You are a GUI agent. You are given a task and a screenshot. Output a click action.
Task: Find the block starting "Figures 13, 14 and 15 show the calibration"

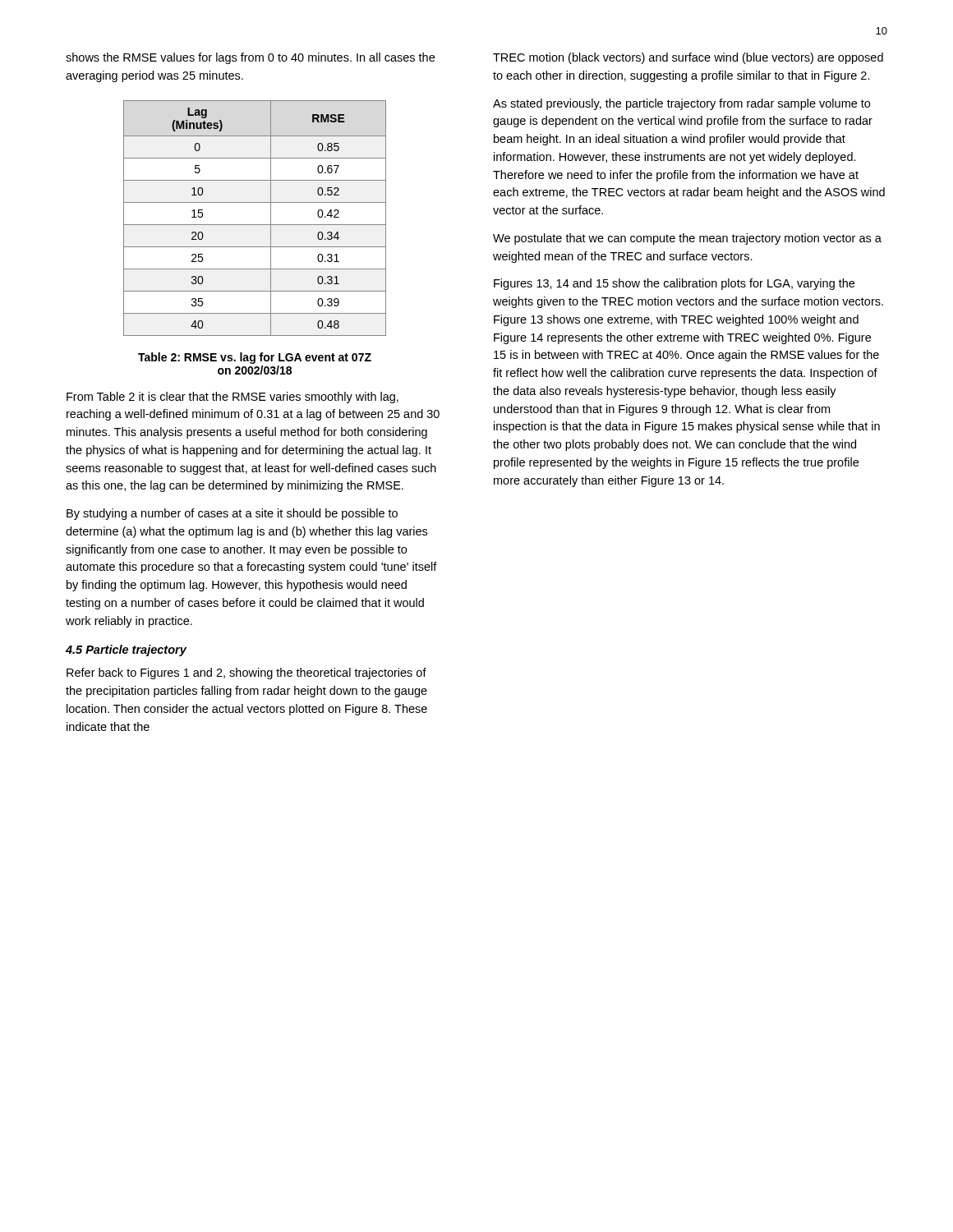688,382
